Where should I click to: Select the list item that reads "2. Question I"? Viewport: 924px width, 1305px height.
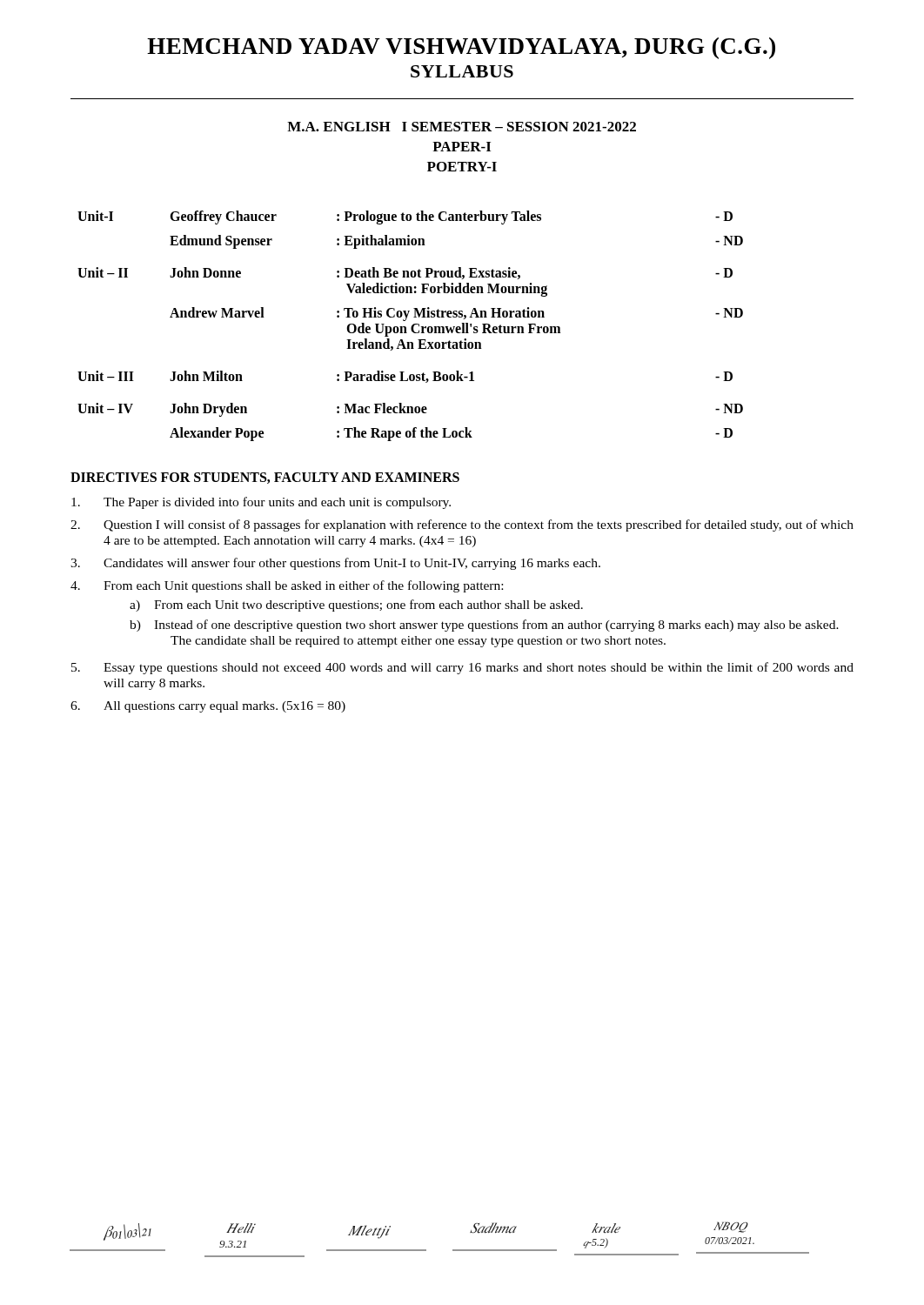coord(462,532)
